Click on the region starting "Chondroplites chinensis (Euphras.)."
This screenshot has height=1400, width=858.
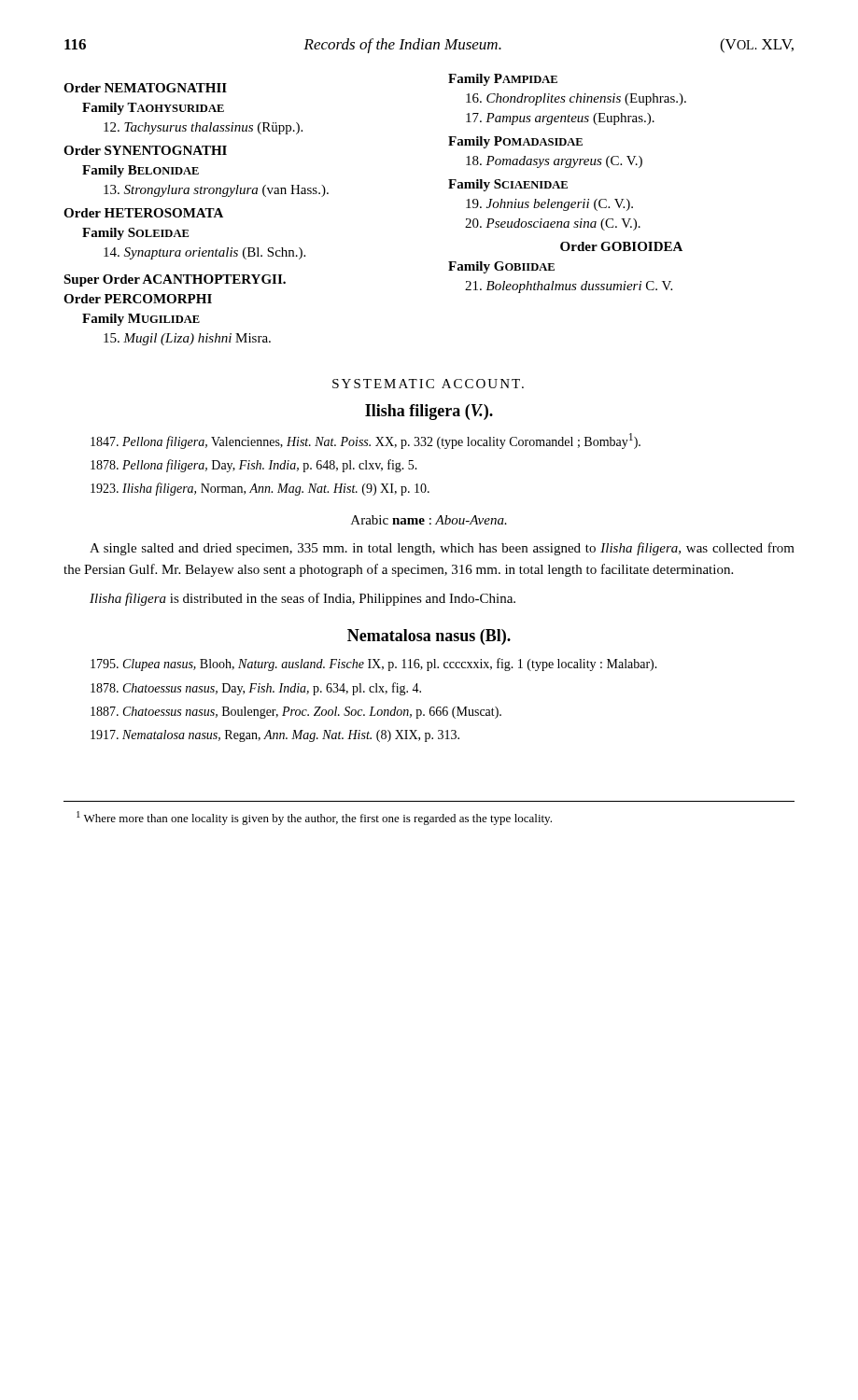(576, 98)
